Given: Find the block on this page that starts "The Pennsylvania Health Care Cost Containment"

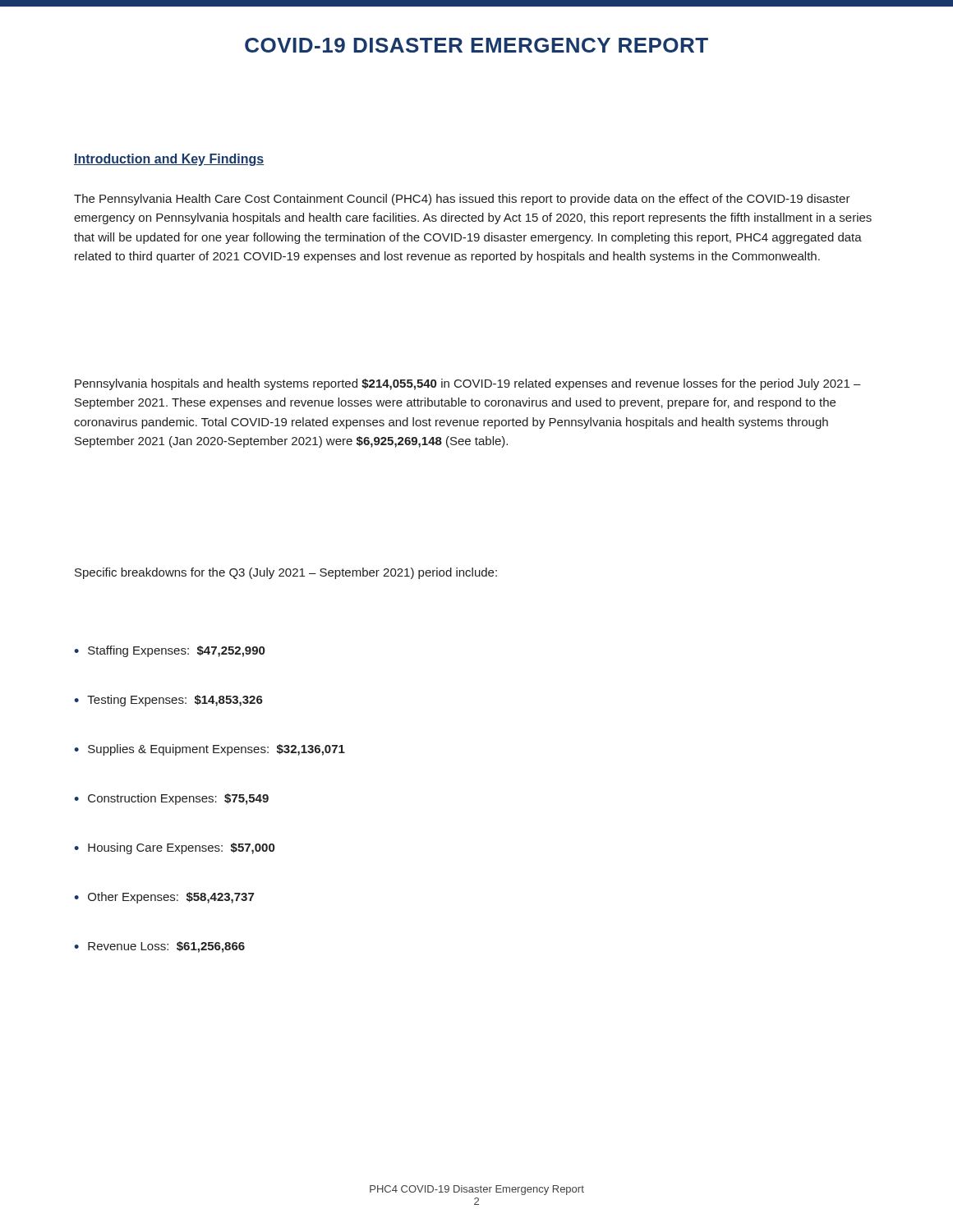Looking at the screenshot, I should click(473, 227).
